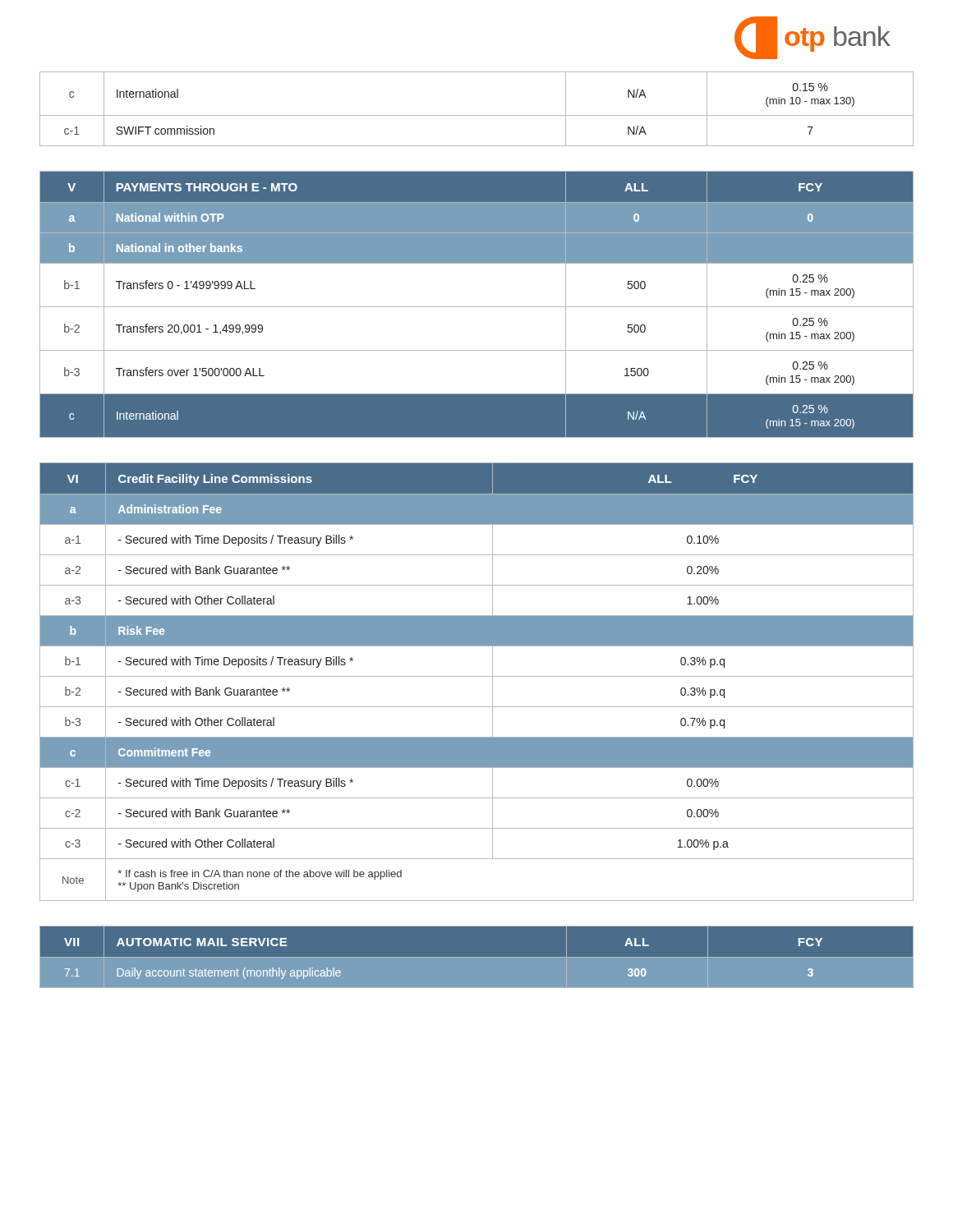The image size is (953, 1232).
Task: Find the table that mentions "Credit Facility Line"
Action: point(476,682)
